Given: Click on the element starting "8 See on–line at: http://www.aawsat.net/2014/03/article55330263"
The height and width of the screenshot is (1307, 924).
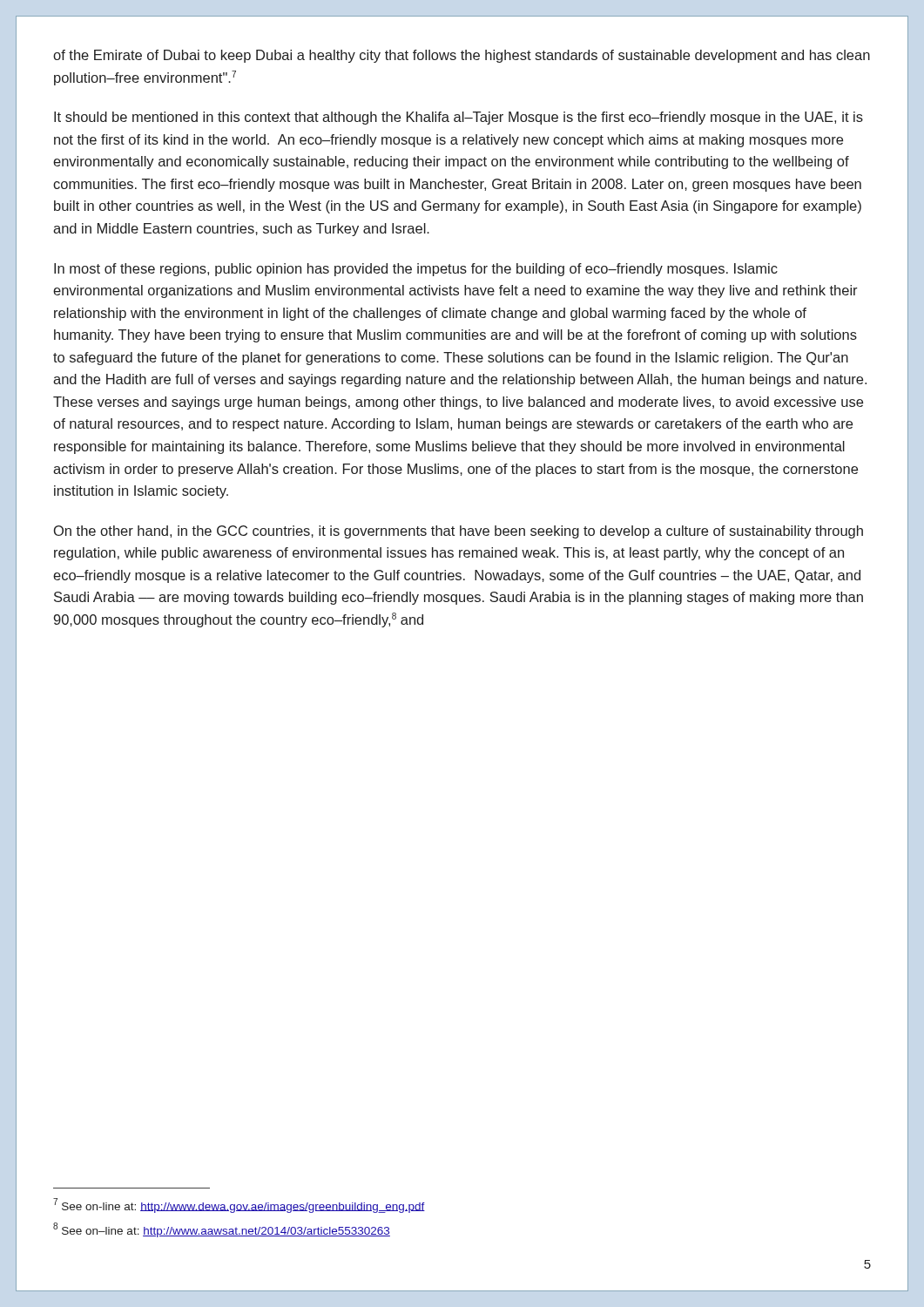Looking at the screenshot, I should (222, 1229).
